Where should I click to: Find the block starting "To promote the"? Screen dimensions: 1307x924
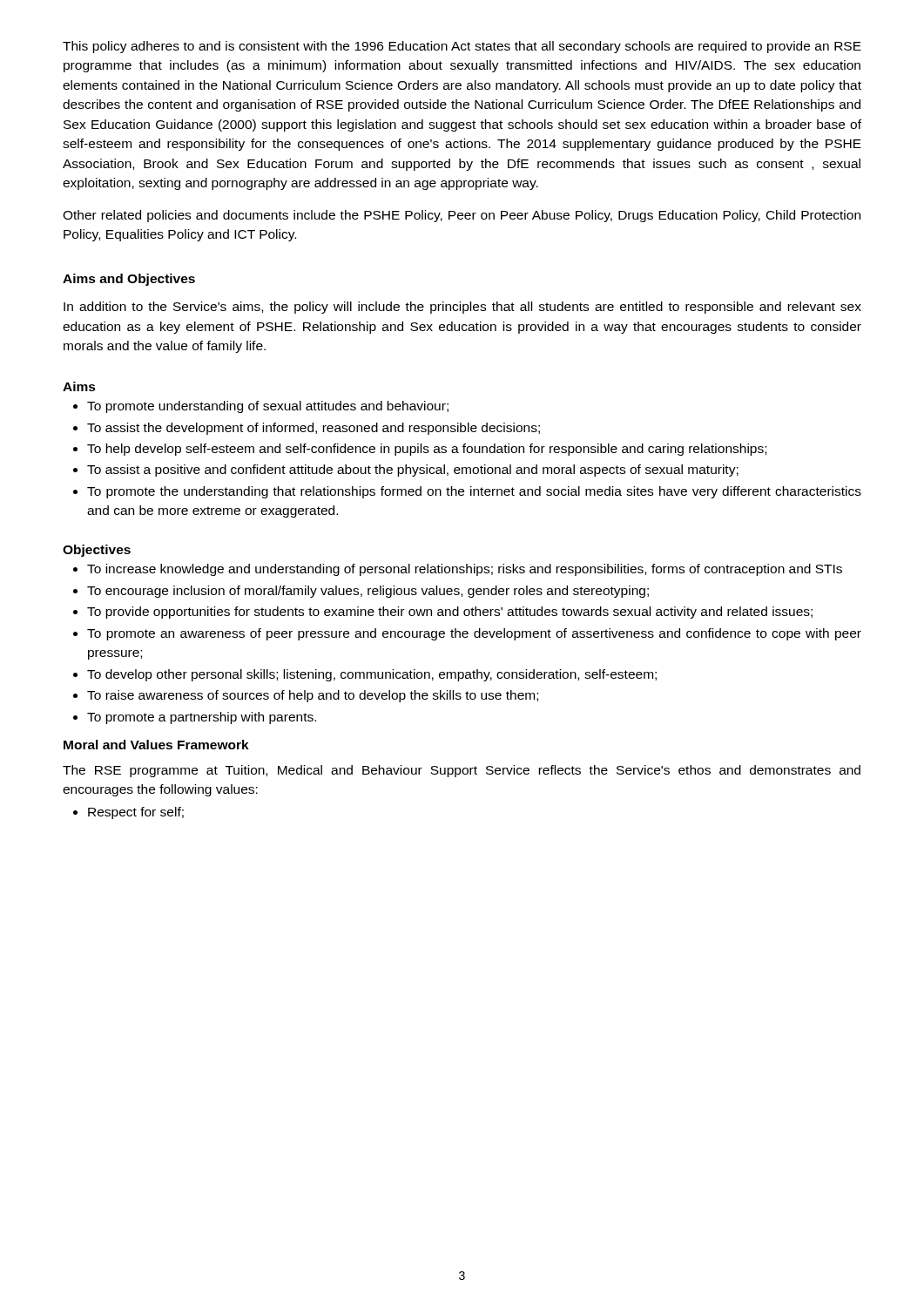(x=462, y=501)
